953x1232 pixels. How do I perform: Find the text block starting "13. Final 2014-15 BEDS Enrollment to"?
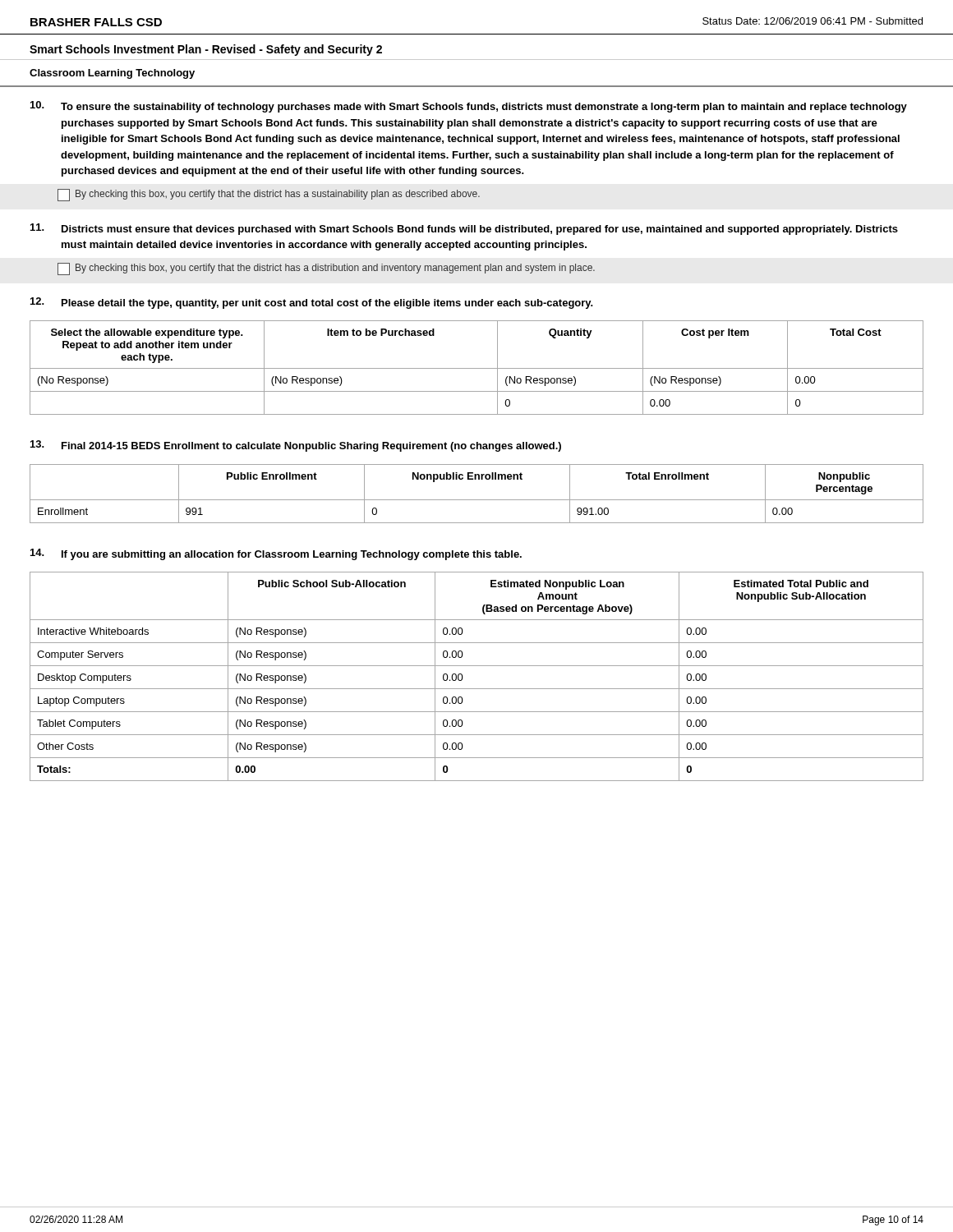(x=296, y=446)
